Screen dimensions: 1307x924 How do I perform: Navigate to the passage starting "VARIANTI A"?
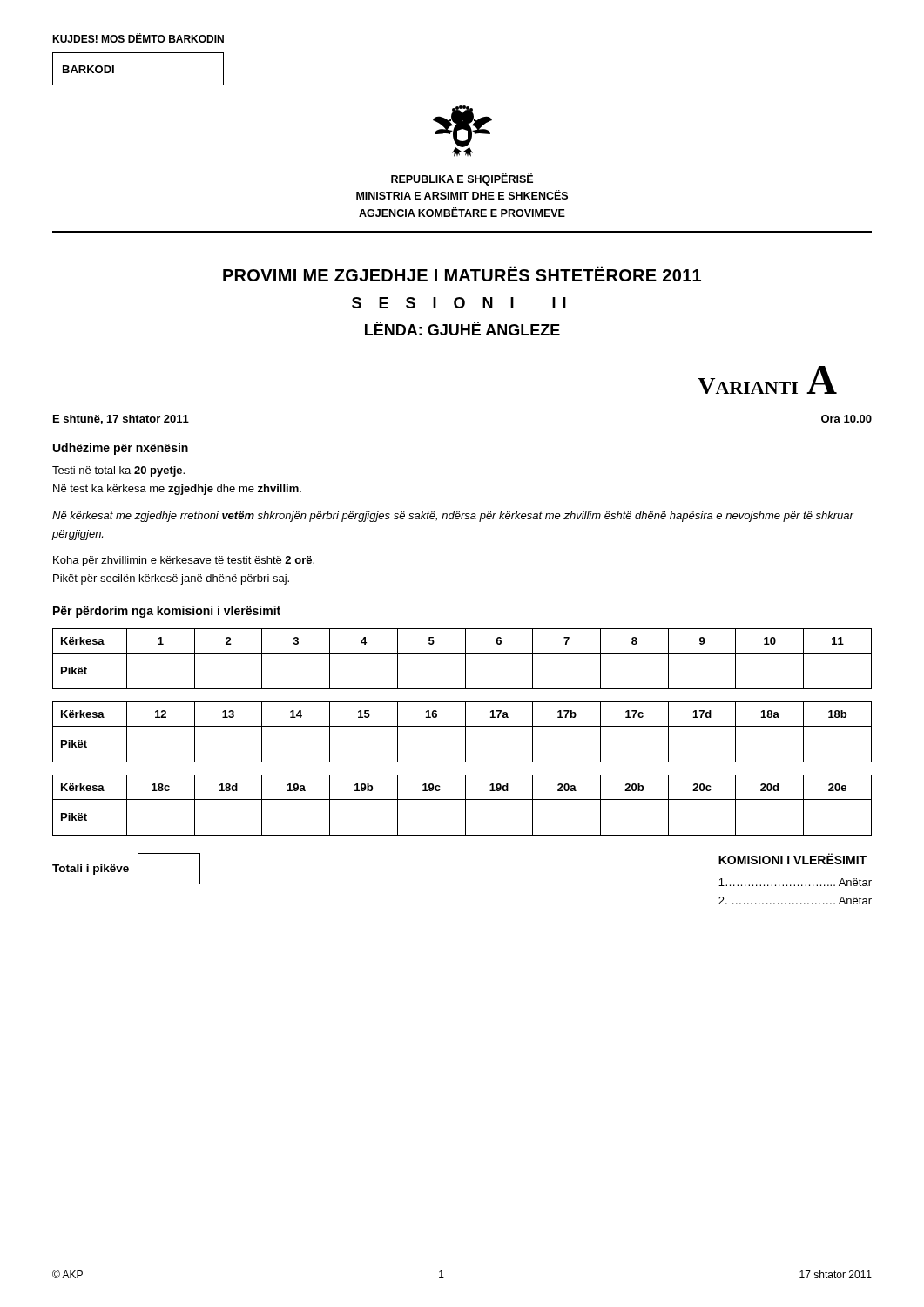767,380
